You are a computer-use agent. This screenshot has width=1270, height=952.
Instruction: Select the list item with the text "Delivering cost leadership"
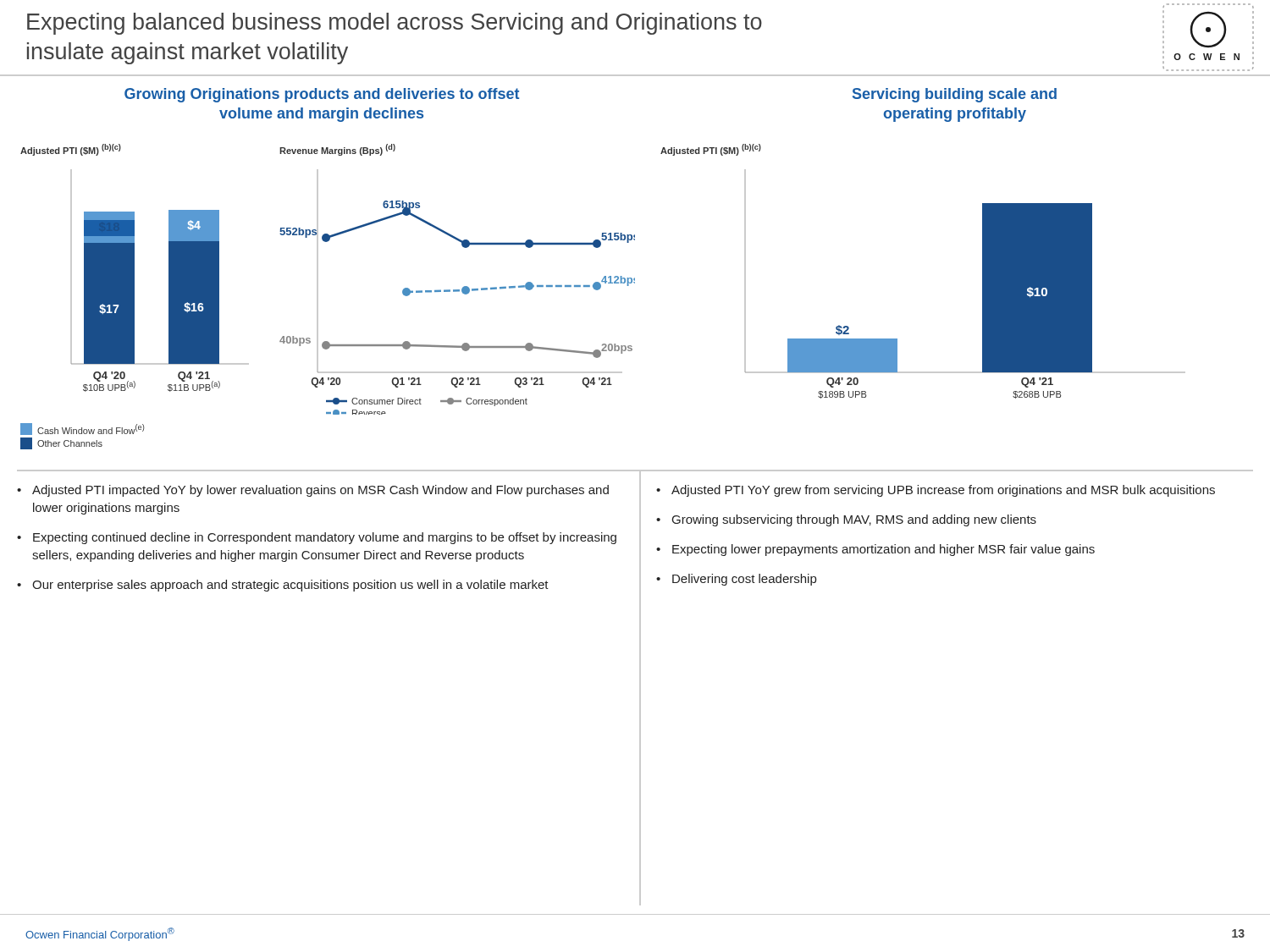coord(744,578)
